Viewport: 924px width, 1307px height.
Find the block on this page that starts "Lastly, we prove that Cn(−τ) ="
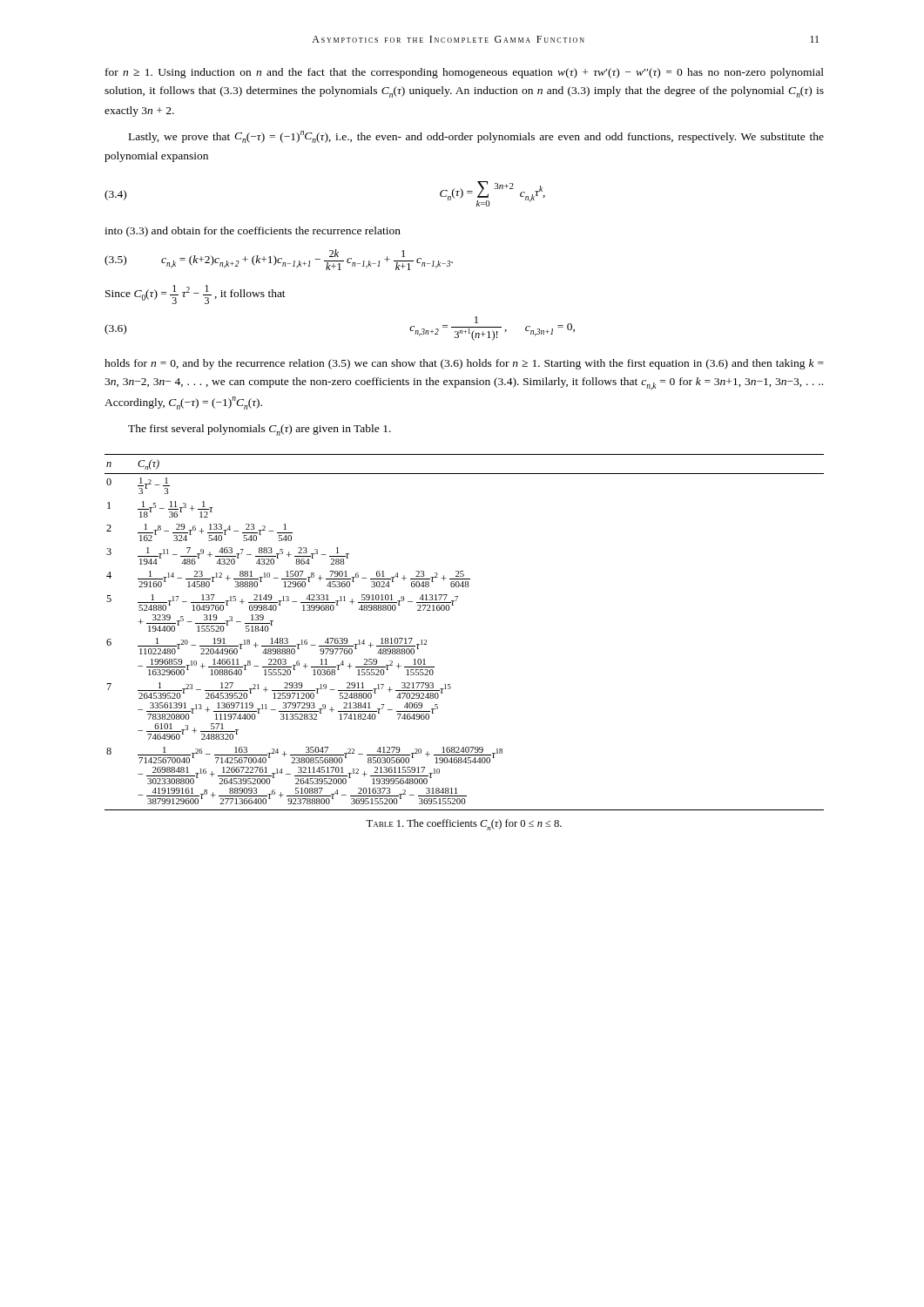pyautogui.click(x=464, y=145)
